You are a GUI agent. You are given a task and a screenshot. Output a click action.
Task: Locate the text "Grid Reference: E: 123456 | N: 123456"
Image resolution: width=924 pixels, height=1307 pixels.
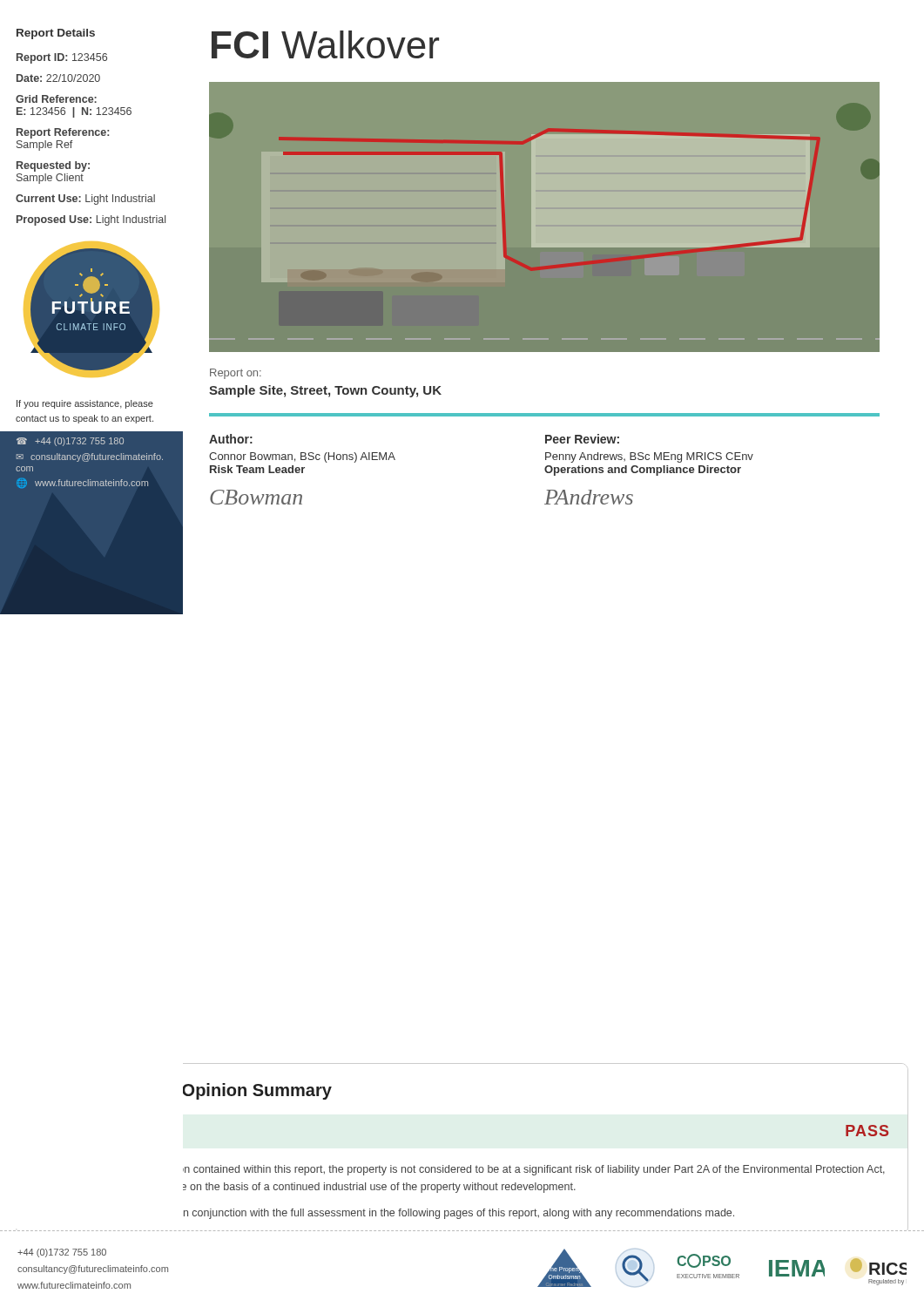point(74,105)
